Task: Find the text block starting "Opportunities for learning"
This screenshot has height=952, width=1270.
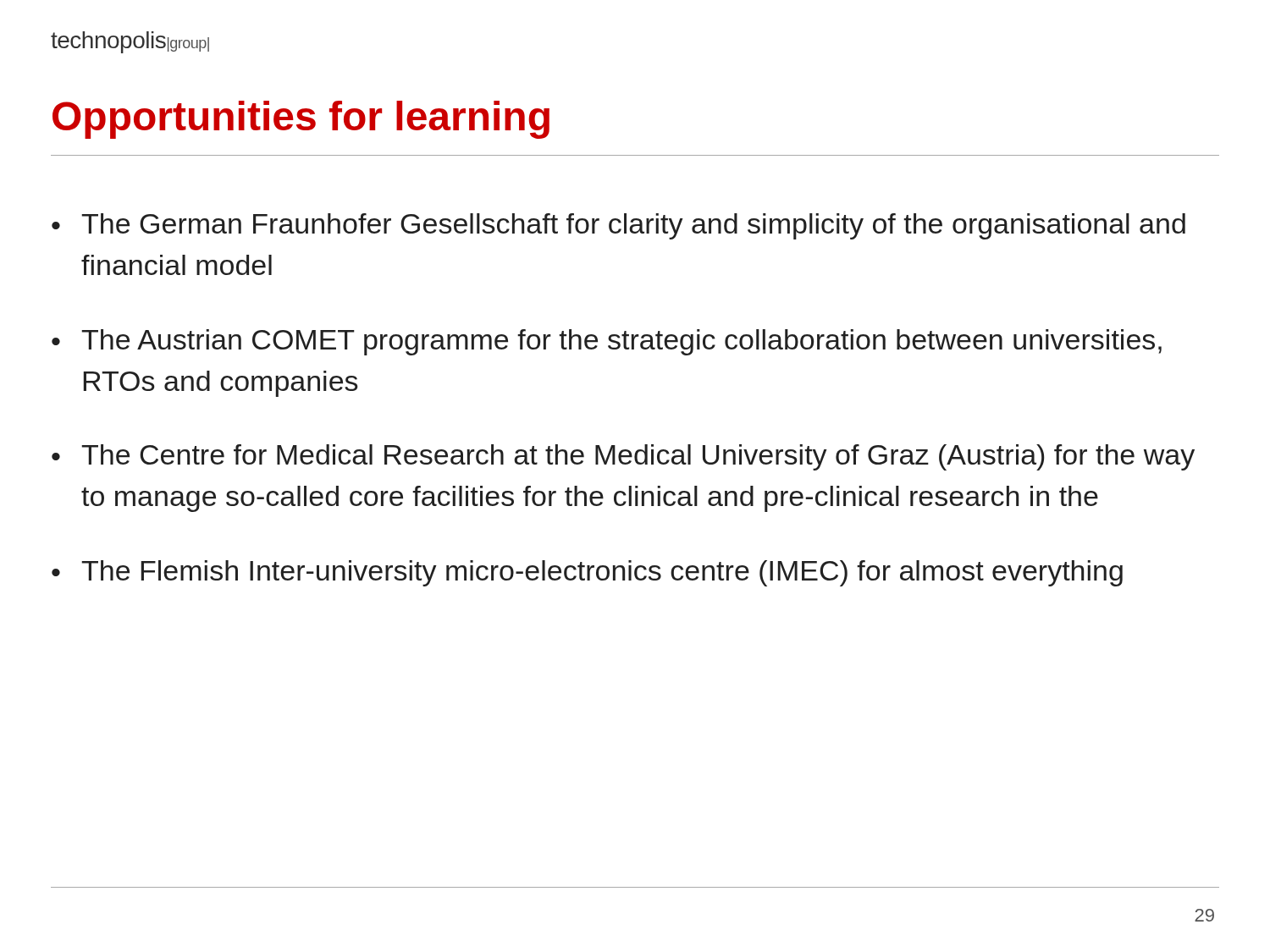Action: point(301,120)
